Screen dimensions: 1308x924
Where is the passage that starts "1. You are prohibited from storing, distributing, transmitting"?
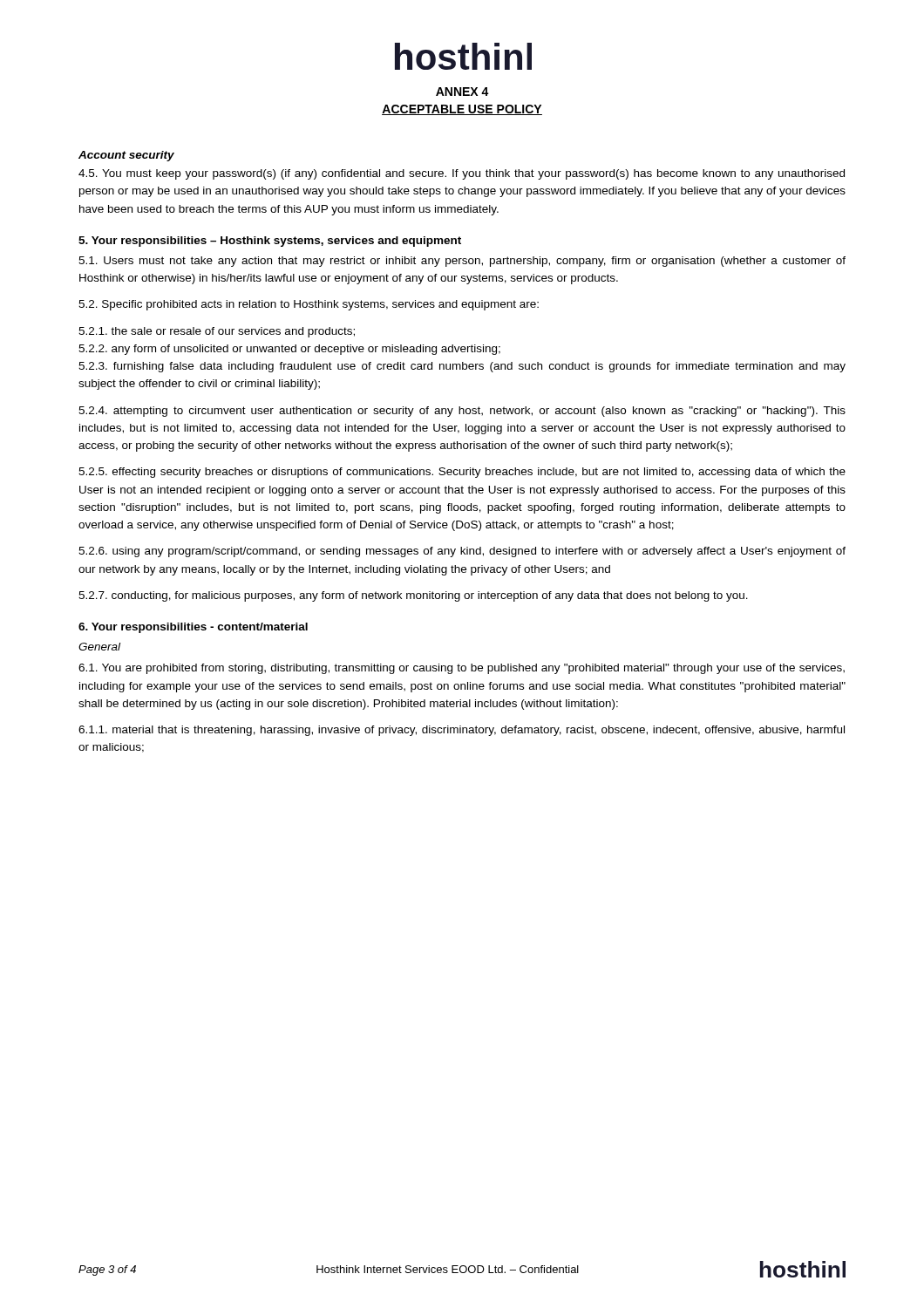pyautogui.click(x=462, y=685)
